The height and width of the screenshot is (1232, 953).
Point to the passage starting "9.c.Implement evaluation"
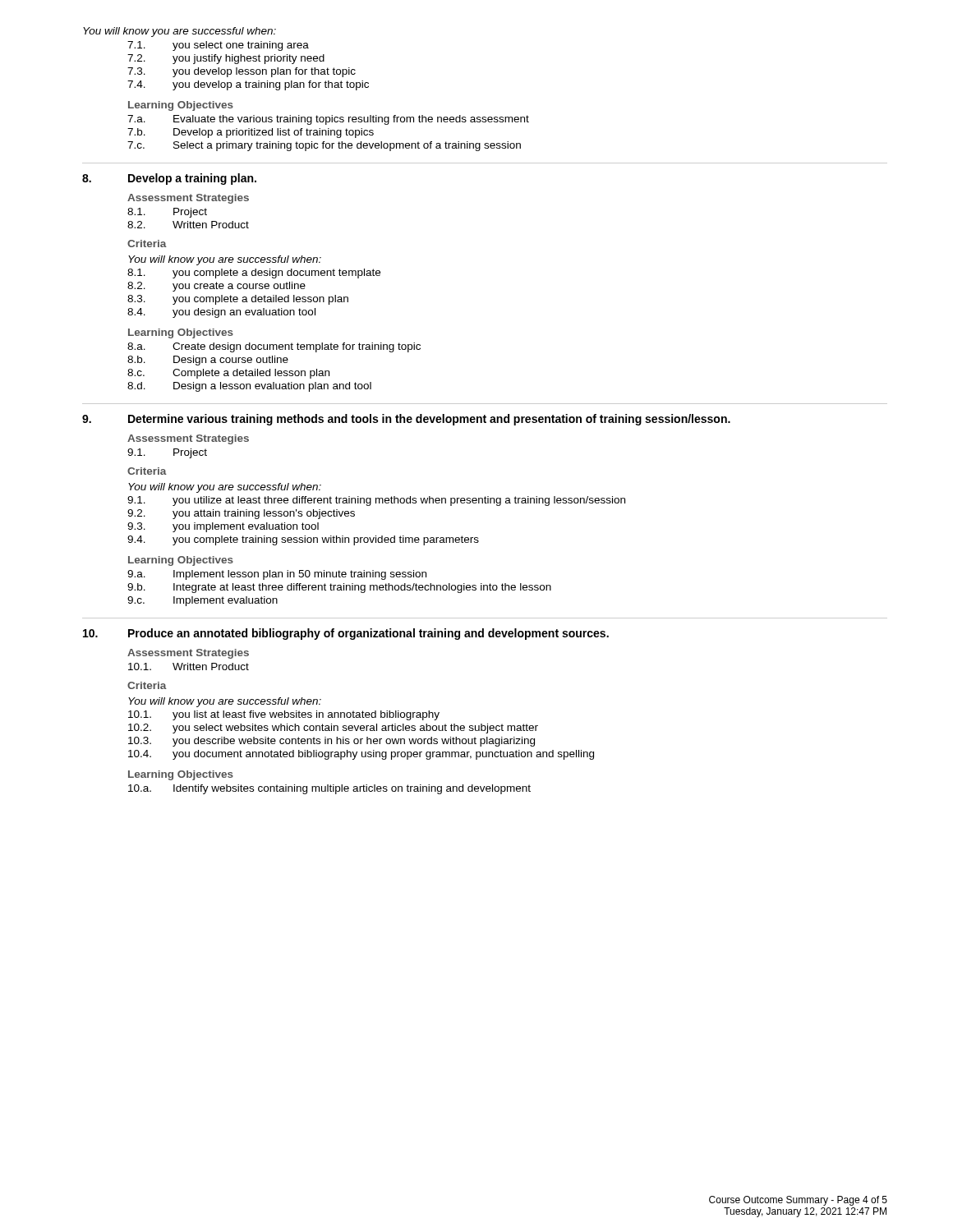pos(507,600)
